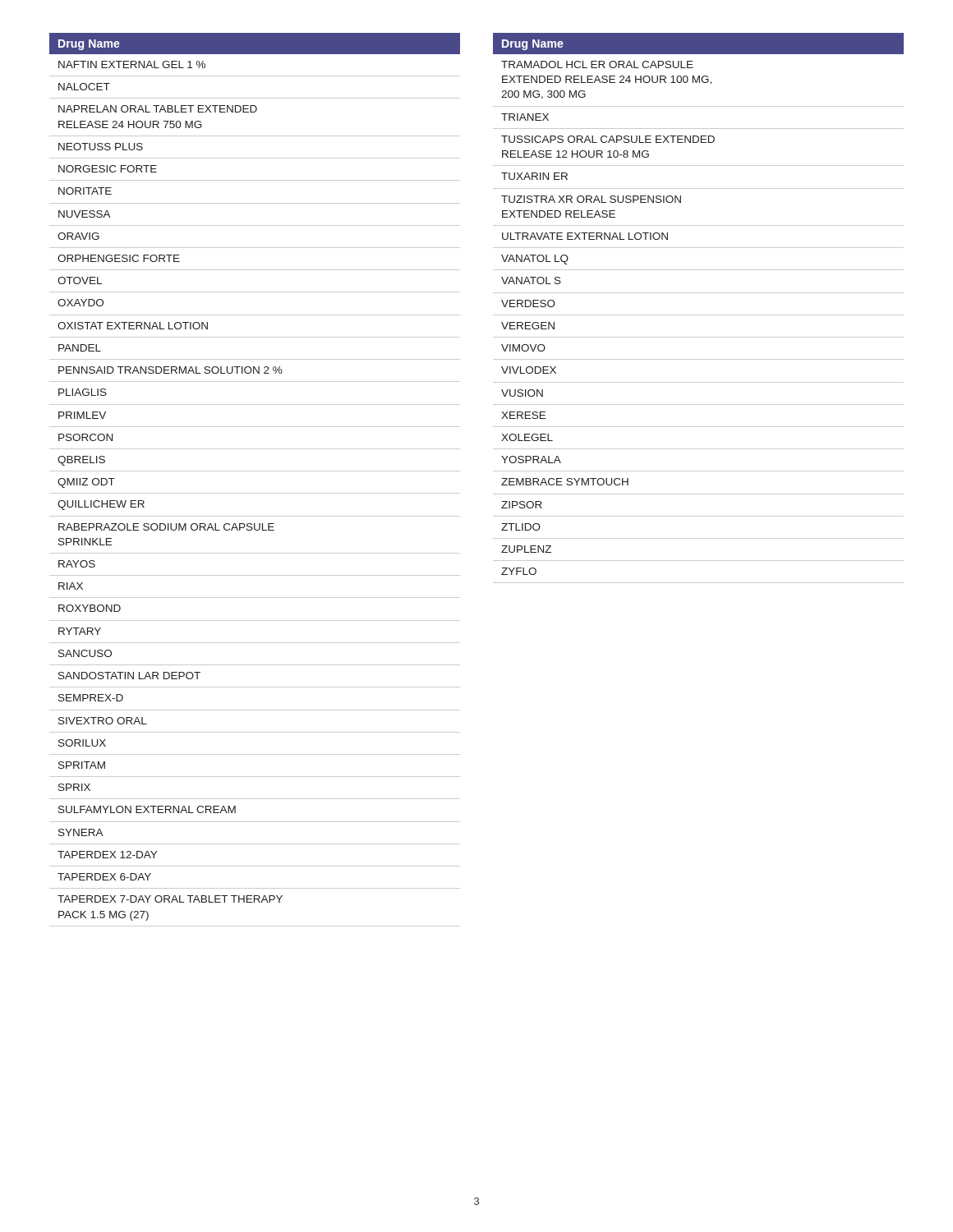Viewport: 953px width, 1232px height.
Task: Locate the text "VANATOL LQ"
Action: (535, 258)
